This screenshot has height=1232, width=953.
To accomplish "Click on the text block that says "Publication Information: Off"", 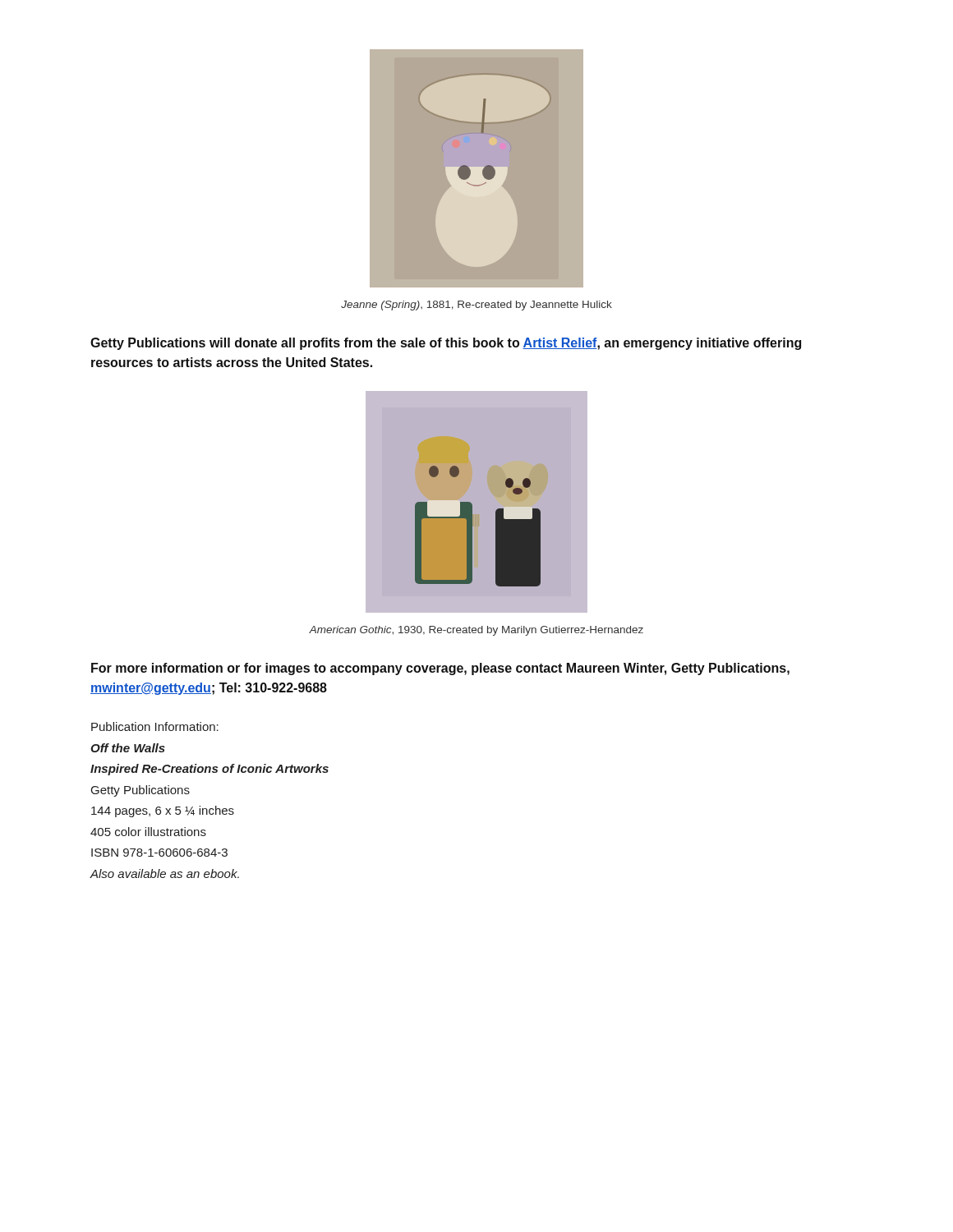I will tap(210, 800).
